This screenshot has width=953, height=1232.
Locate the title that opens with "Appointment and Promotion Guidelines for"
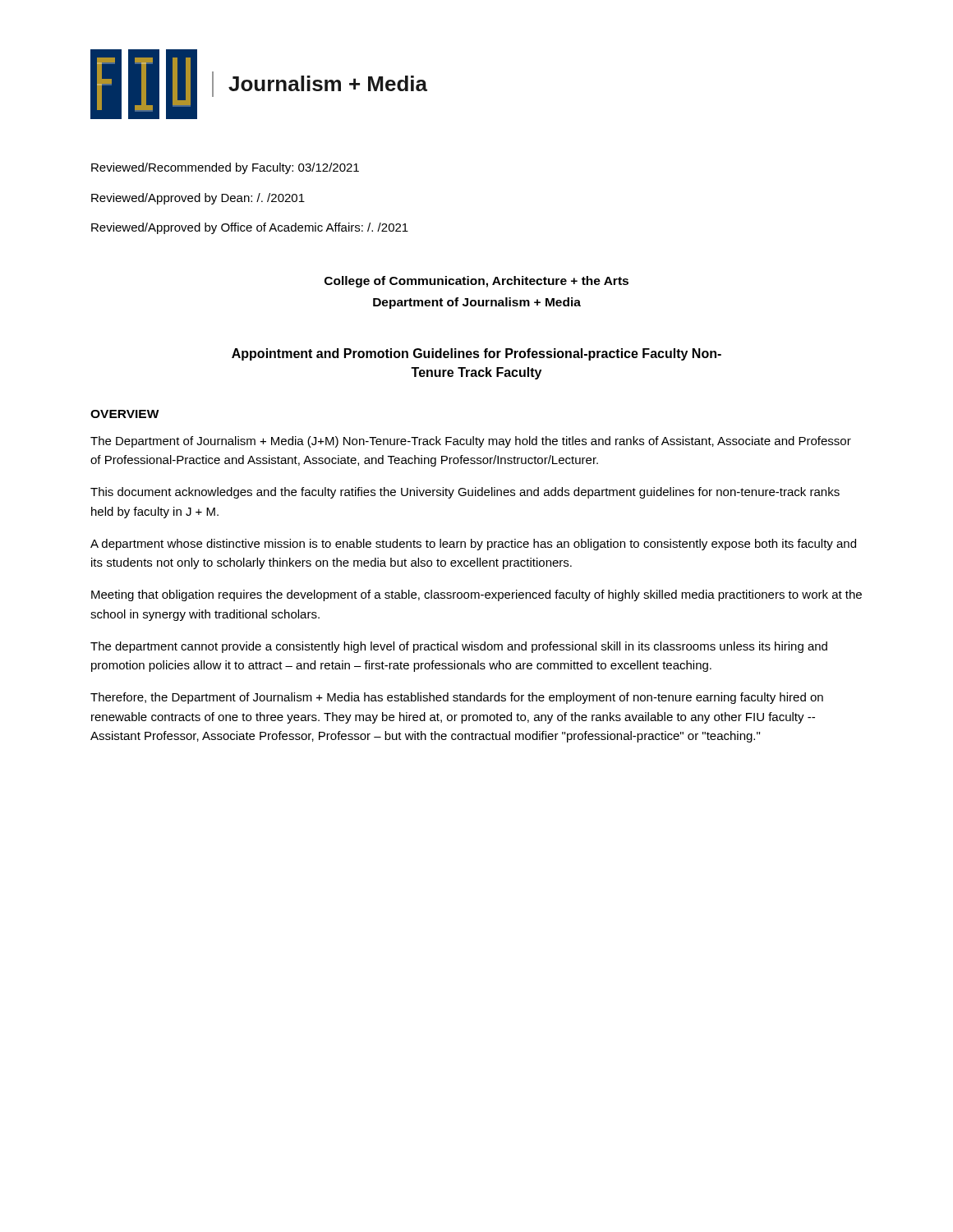476,363
